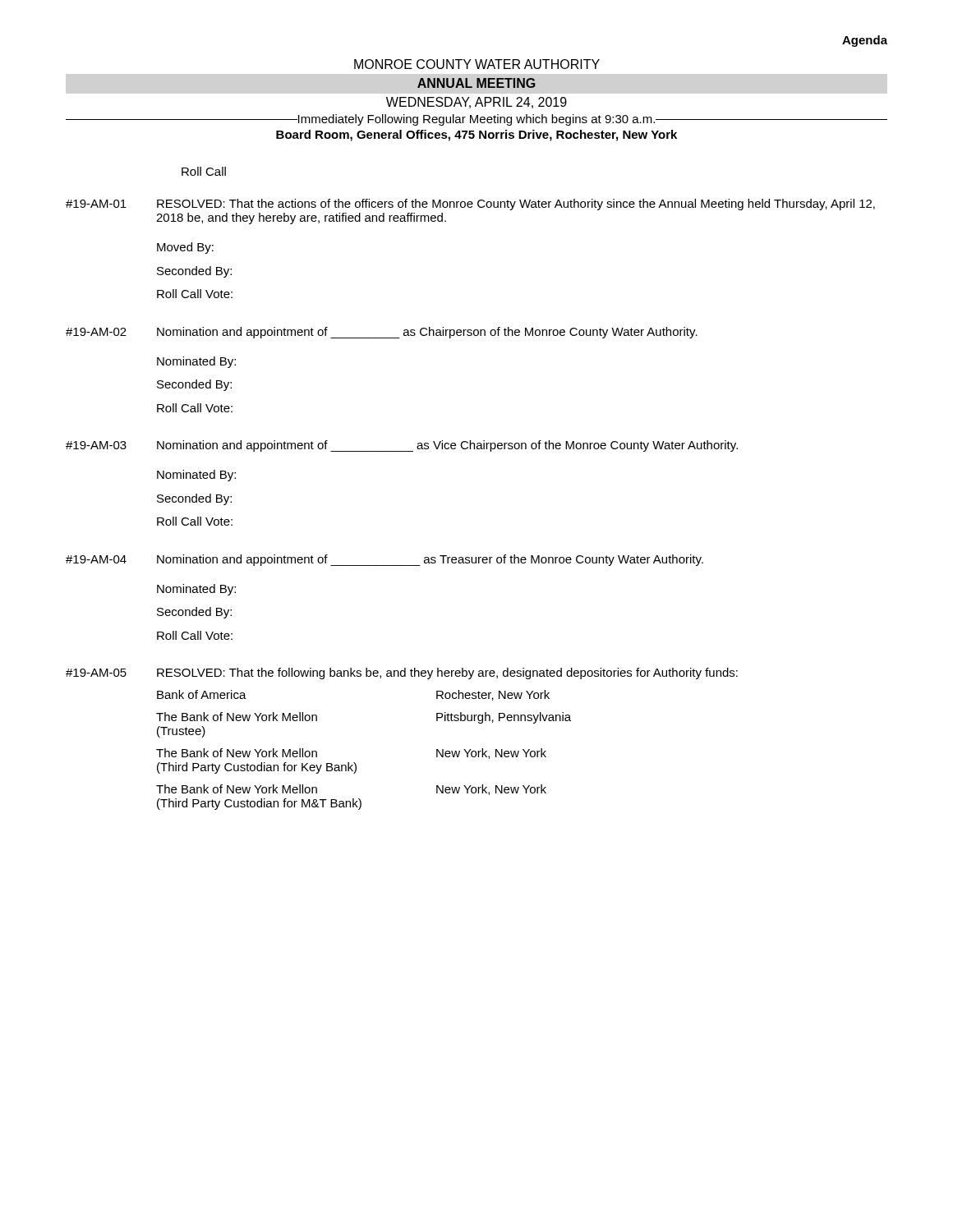
Task: Find the block starting "#19-AM-02 Nomination and appointment of __________"
Action: (x=89, y=332)
